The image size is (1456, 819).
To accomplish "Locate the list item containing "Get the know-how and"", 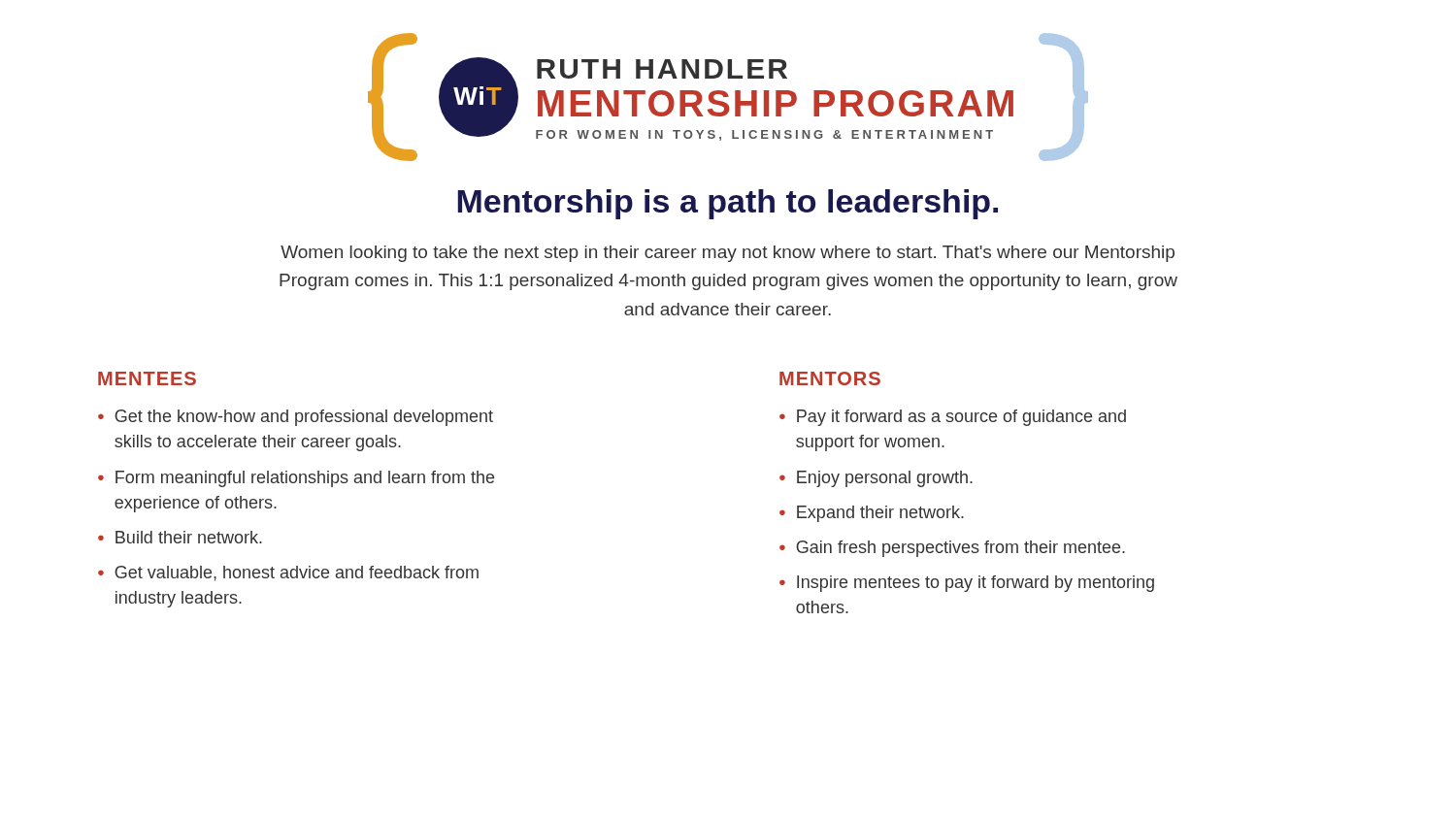I will pyautogui.click(x=304, y=429).
